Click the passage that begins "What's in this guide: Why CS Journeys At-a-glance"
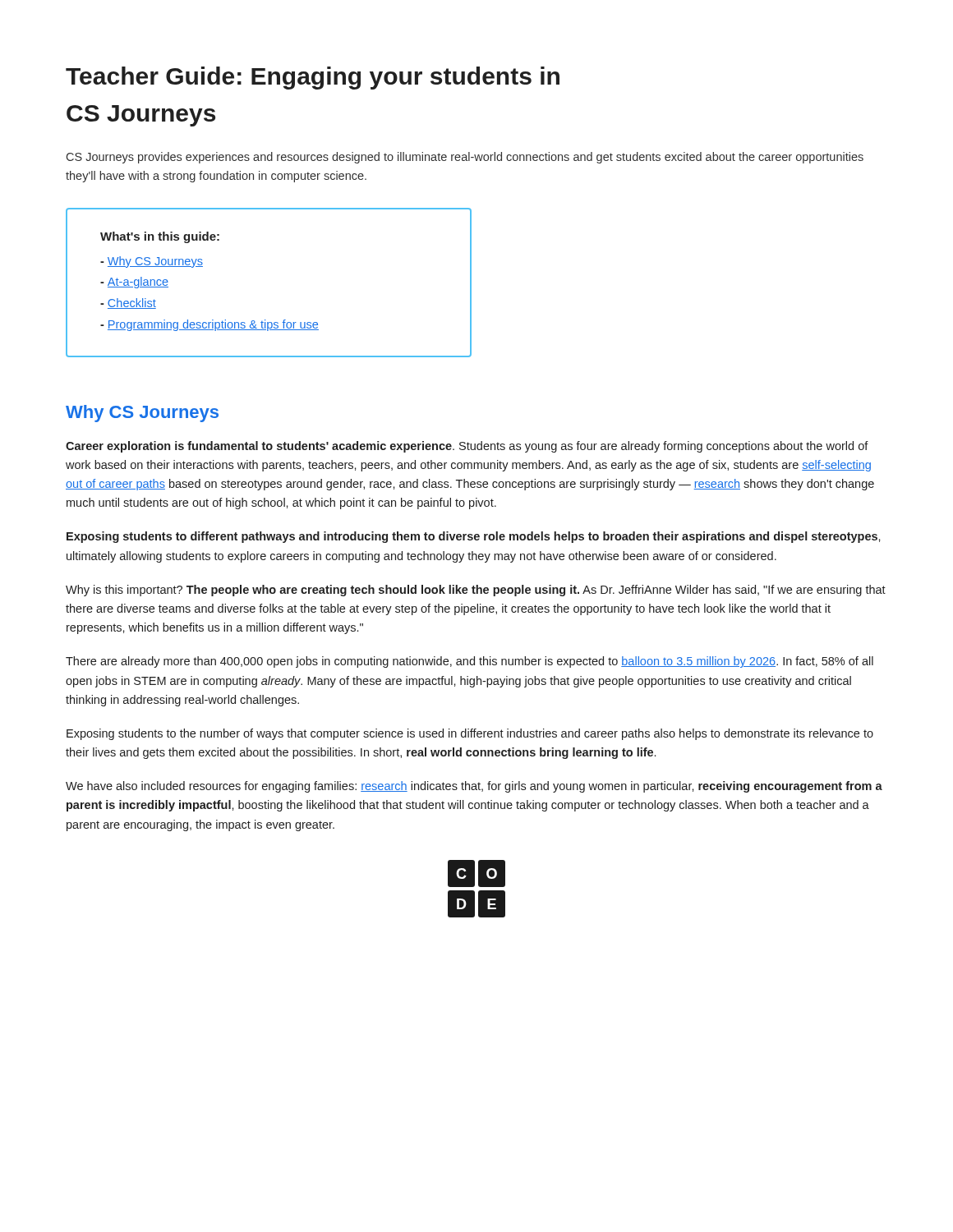Image resolution: width=953 pixels, height=1232 pixels. 160,237
